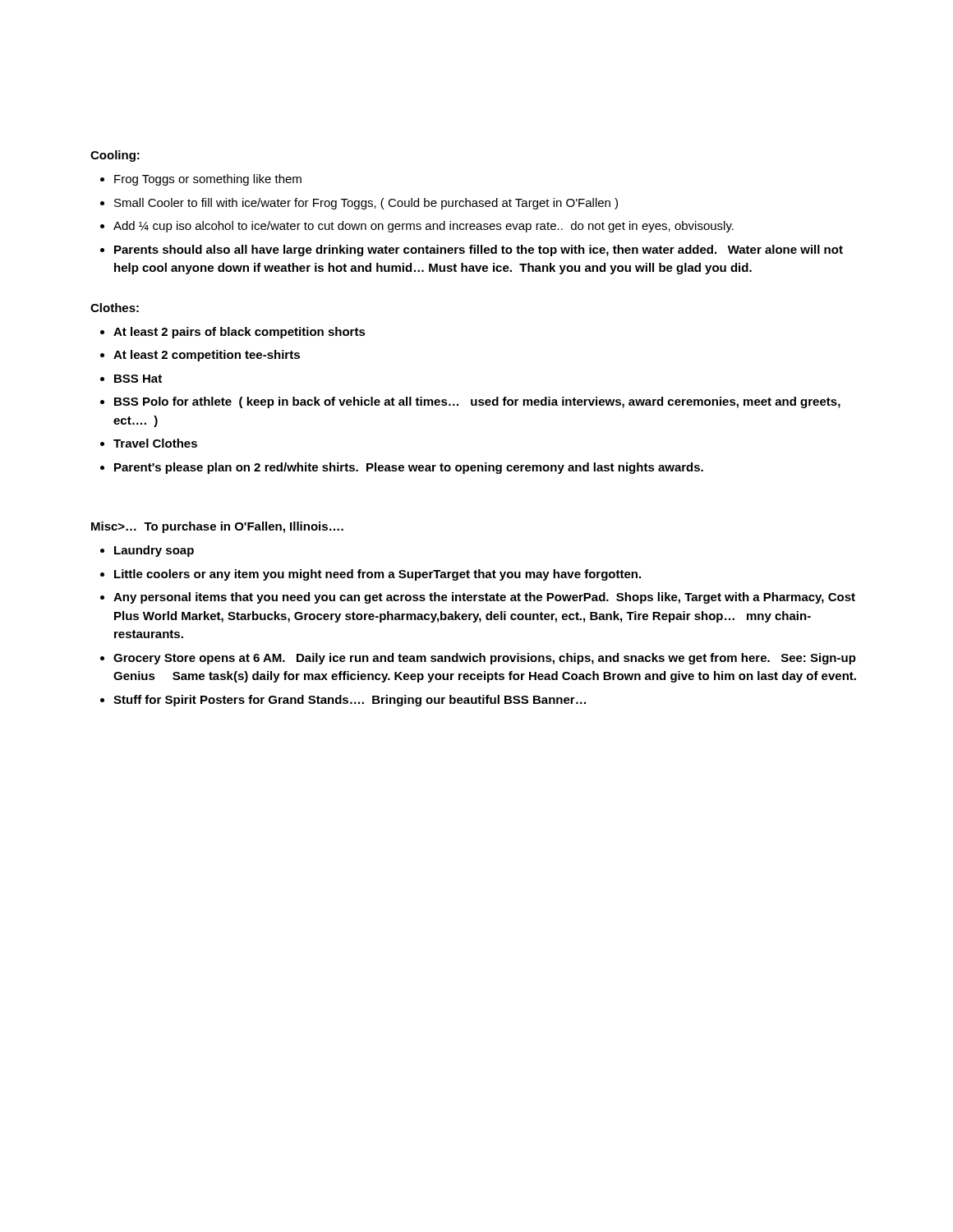Locate the passage starting "Misc>… To purchase in"

click(217, 526)
